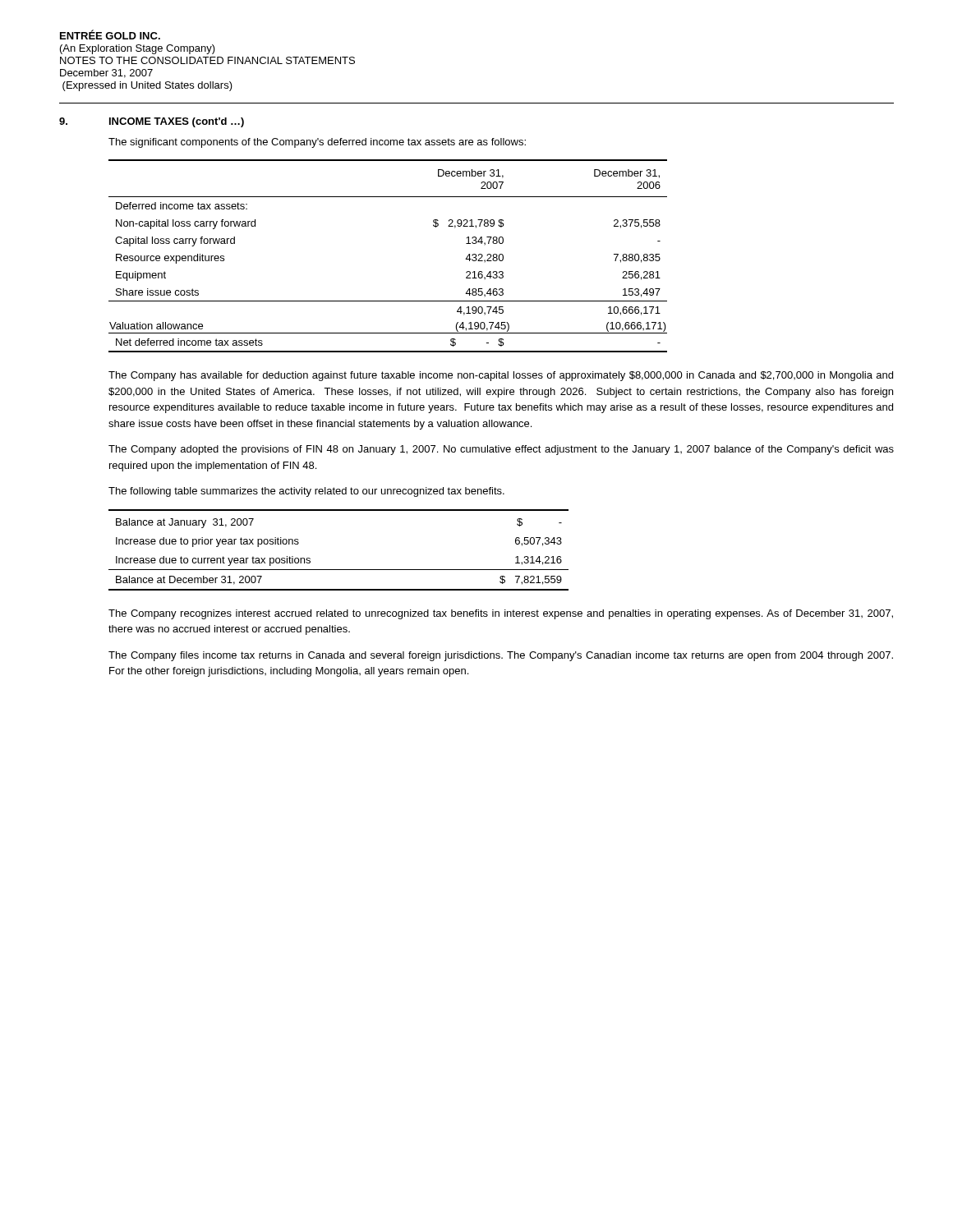This screenshot has width=953, height=1232.
Task: Click on the text block that says "The Company files income tax returns"
Action: tap(501, 663)
